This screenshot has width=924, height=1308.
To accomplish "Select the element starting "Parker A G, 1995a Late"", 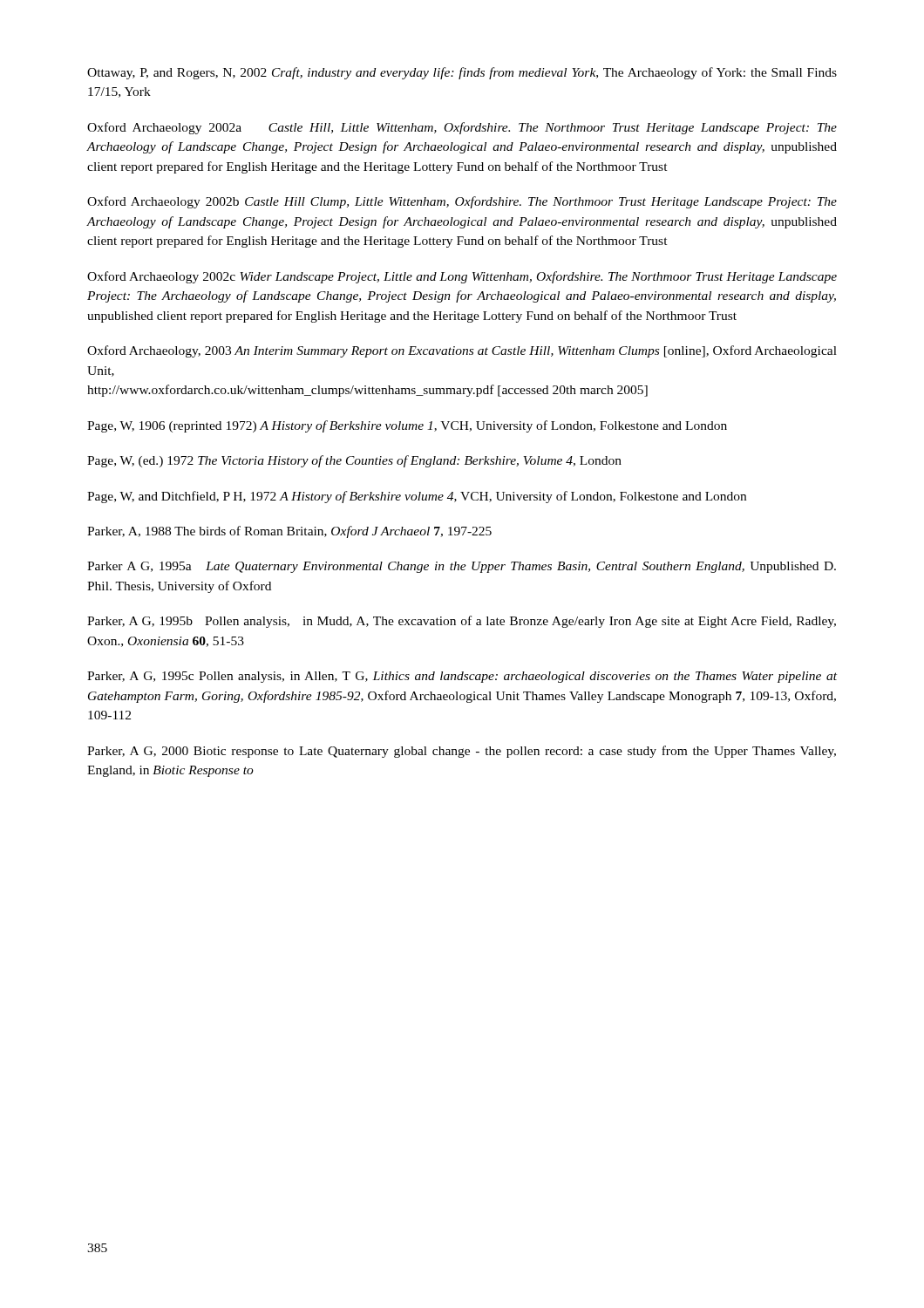I will pyautogui.click(x=462, y=576).
